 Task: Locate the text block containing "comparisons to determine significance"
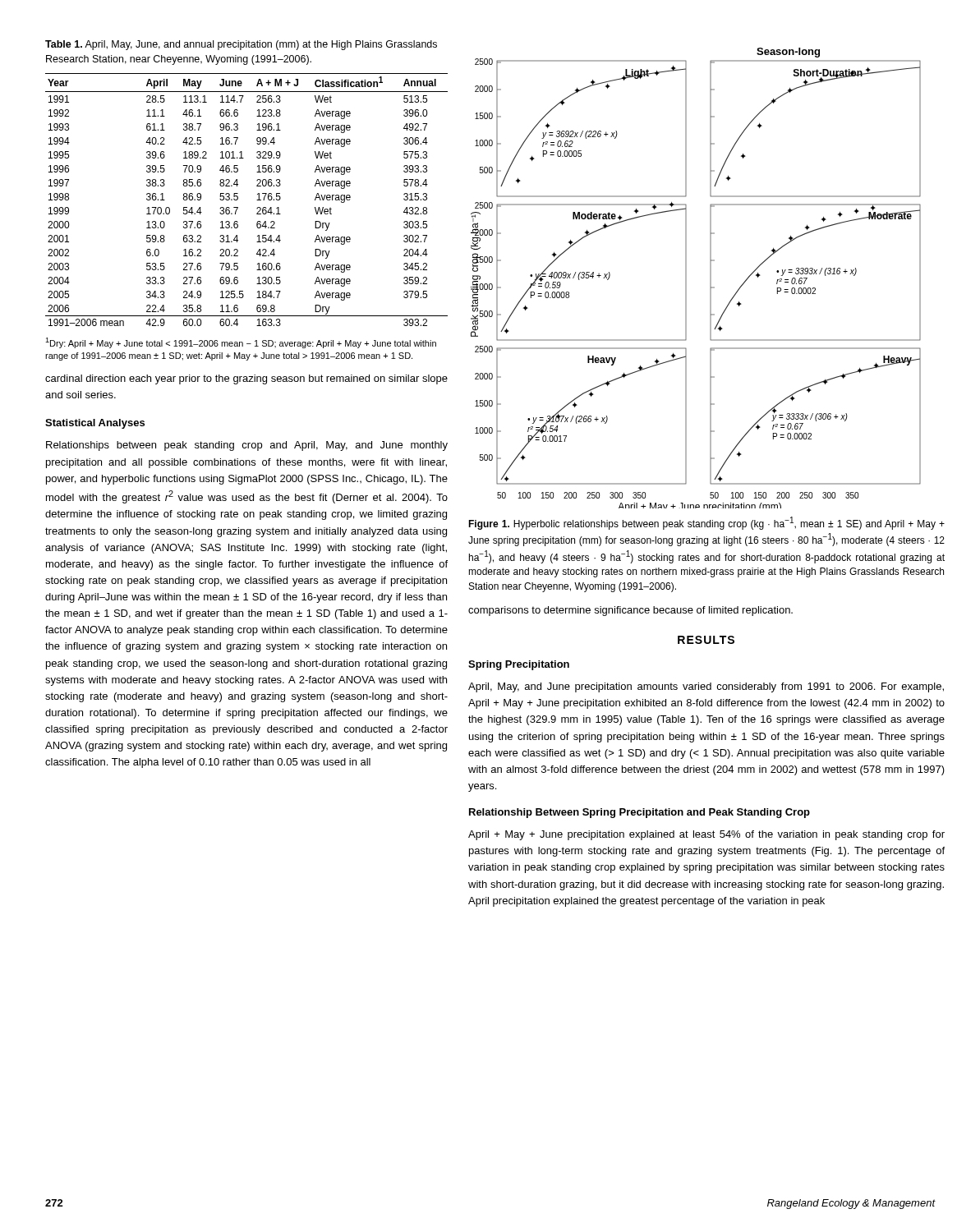(706, 610)
